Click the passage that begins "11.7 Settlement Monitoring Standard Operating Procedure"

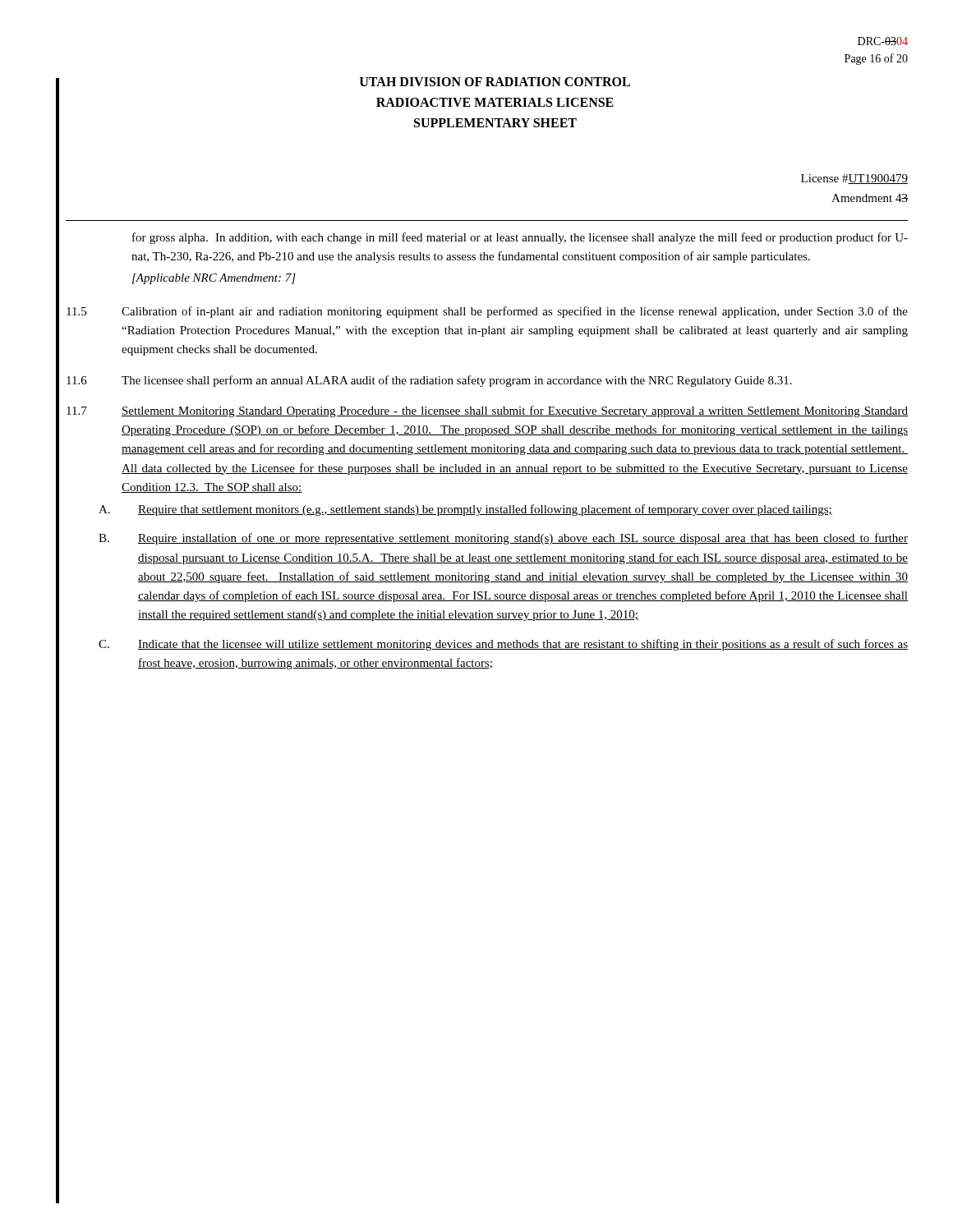487,449
